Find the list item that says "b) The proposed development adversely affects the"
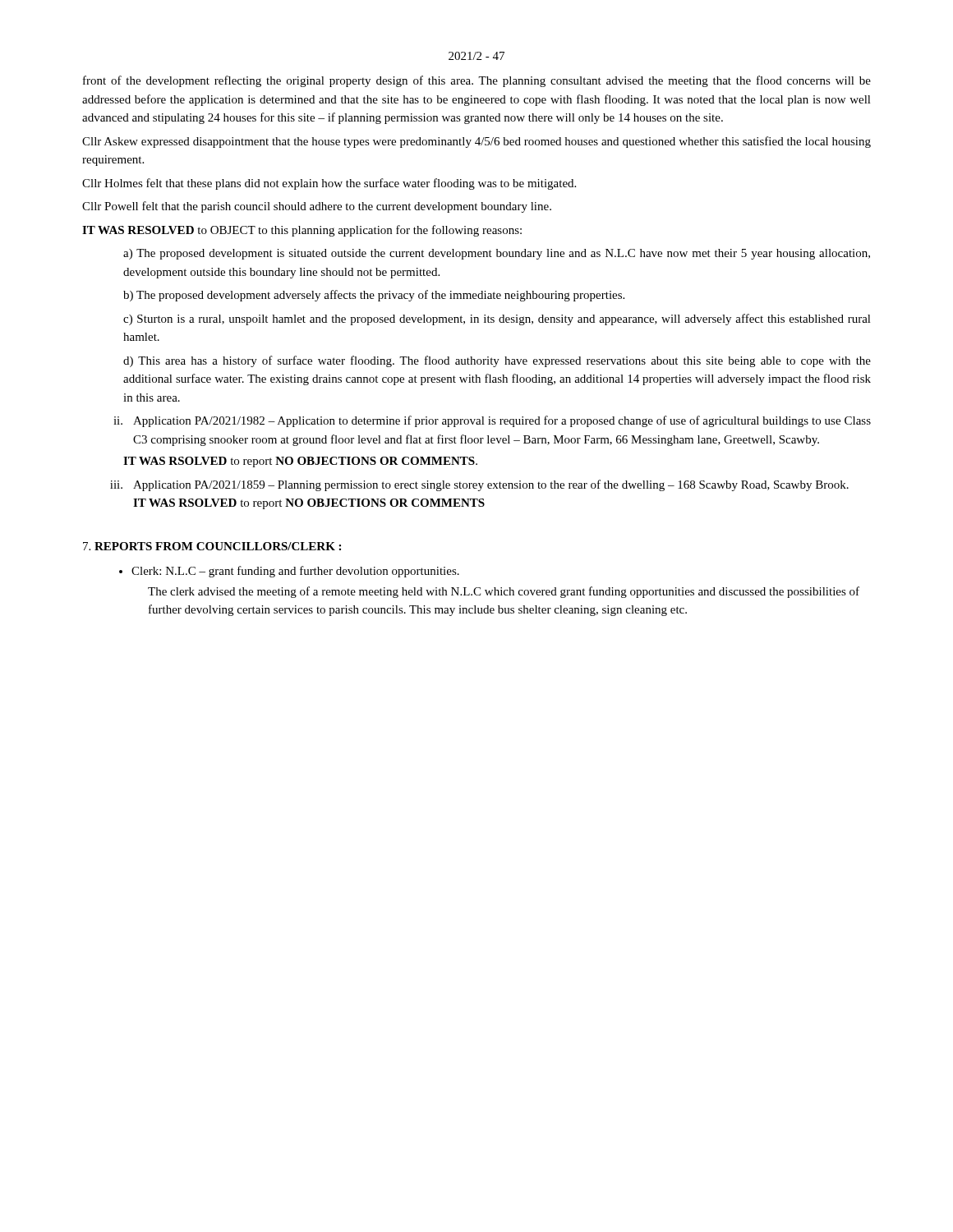This screenshot has width=953, height=1232. point(374,295)
